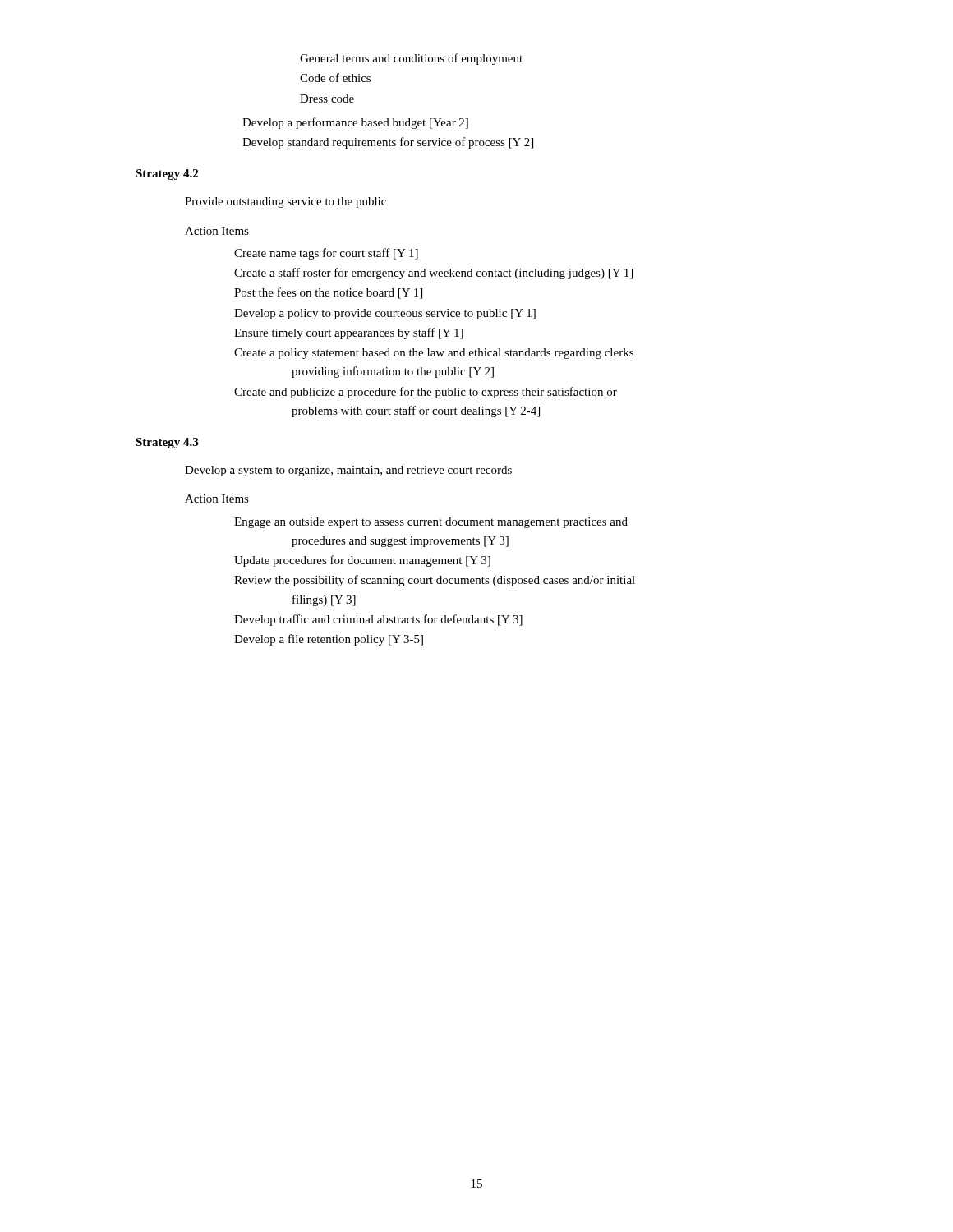
Task: Select the list item that reads "Create and publicize a procedure for"
Action: pyautogui.click(x=425, y=403)
